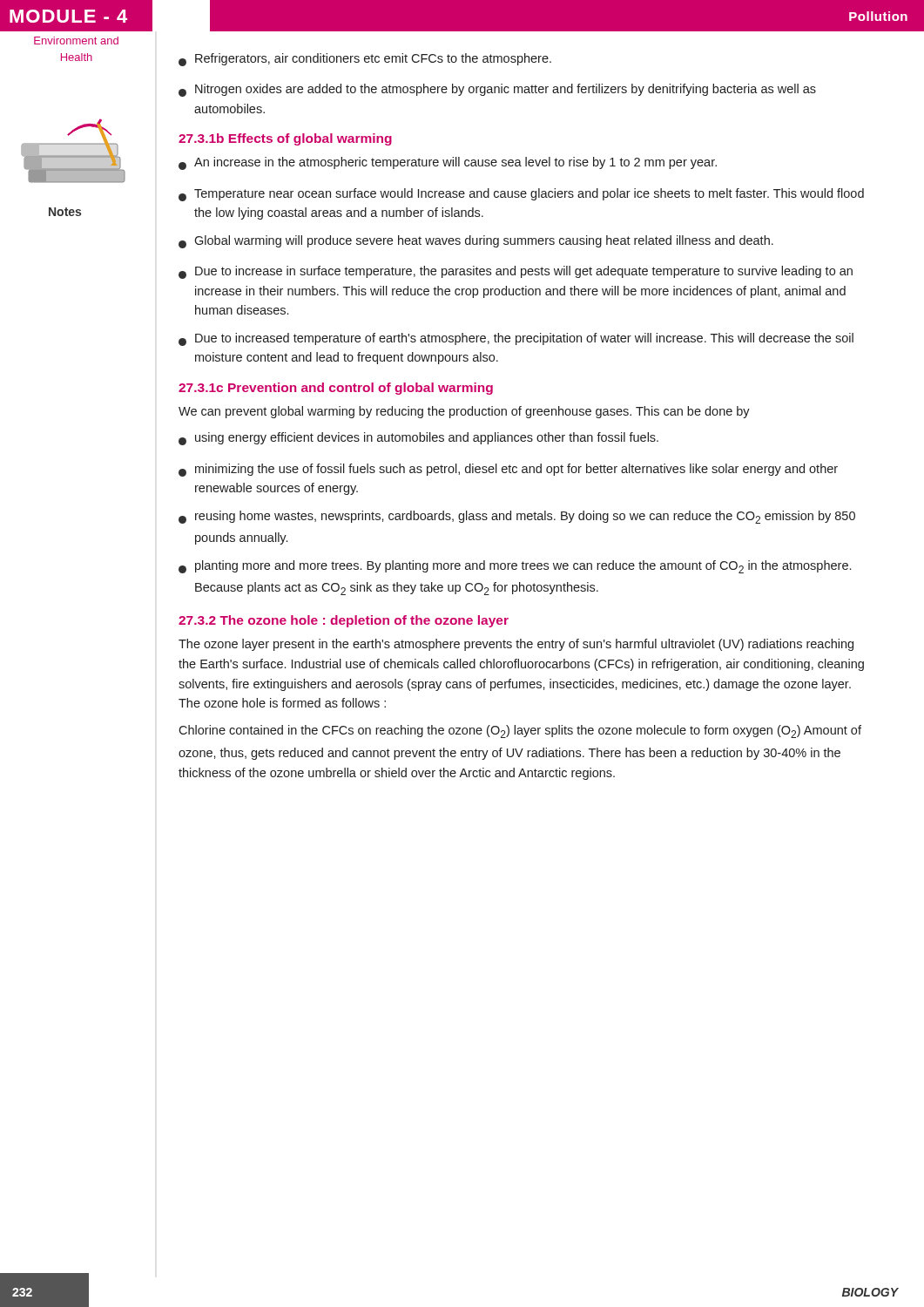Locate the illustration

click(74, 148)
